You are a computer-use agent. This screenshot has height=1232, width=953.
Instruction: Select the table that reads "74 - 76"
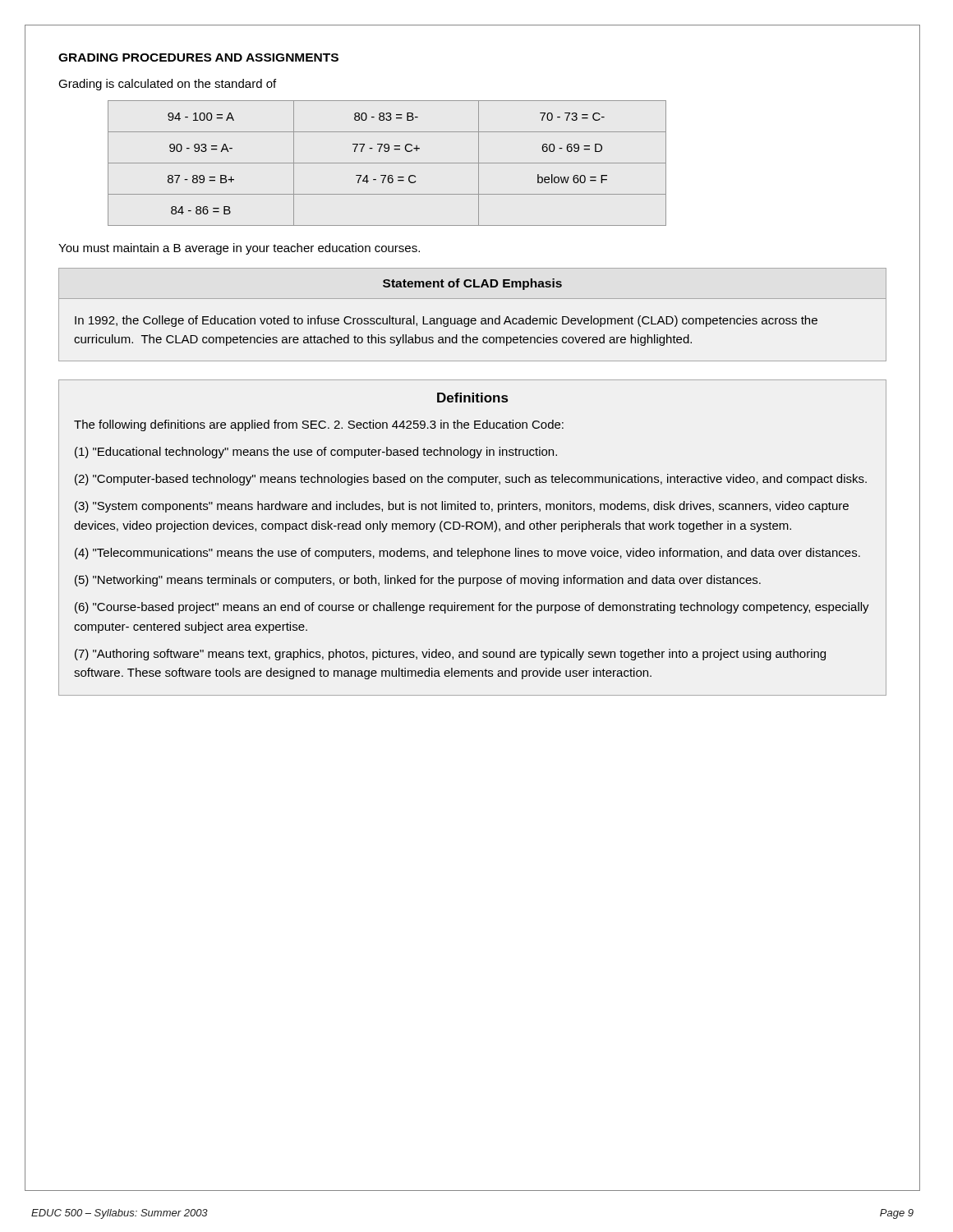click(x=497, y=163)
